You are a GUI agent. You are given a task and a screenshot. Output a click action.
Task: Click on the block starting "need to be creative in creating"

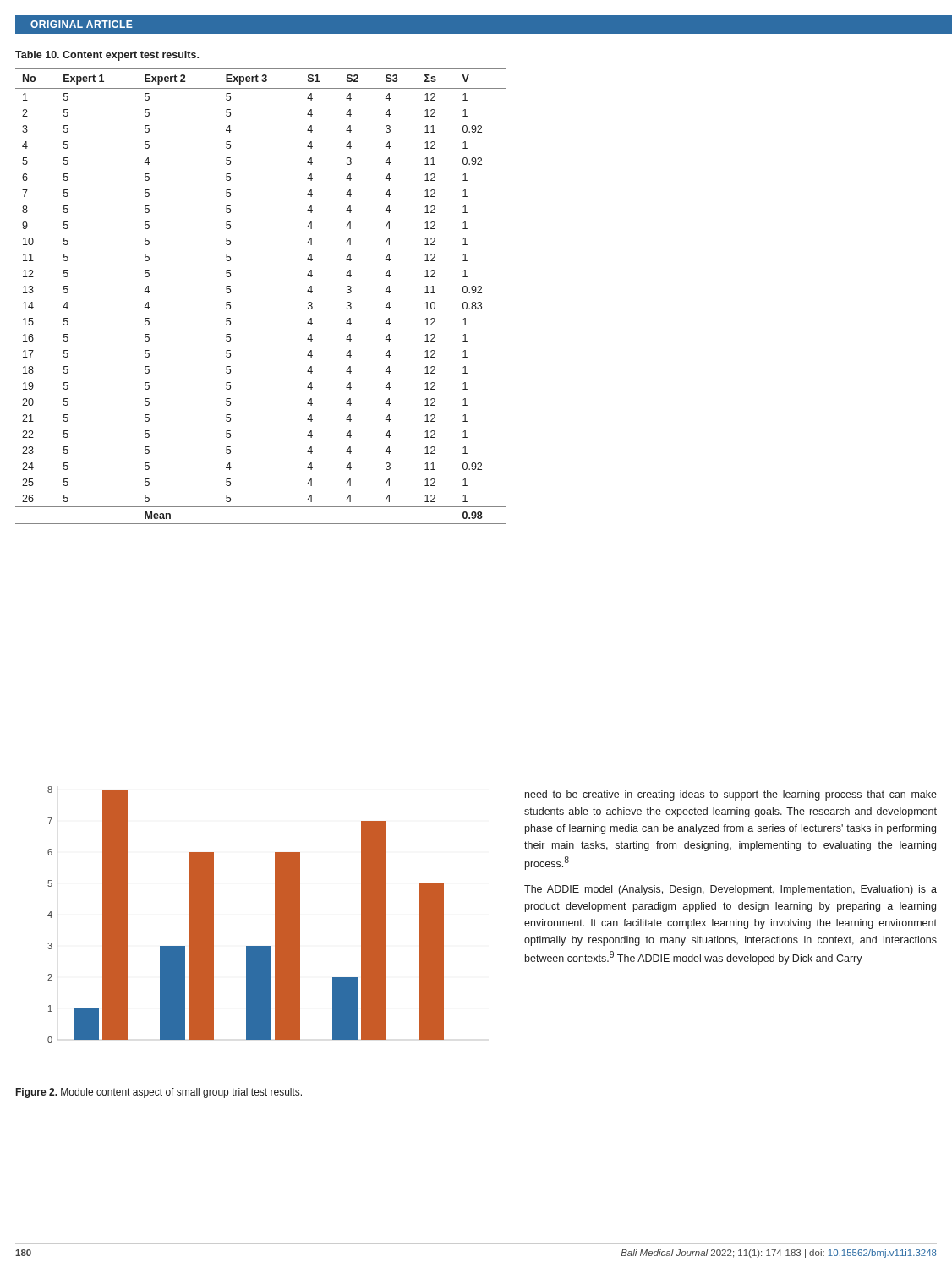coord(730,877)
